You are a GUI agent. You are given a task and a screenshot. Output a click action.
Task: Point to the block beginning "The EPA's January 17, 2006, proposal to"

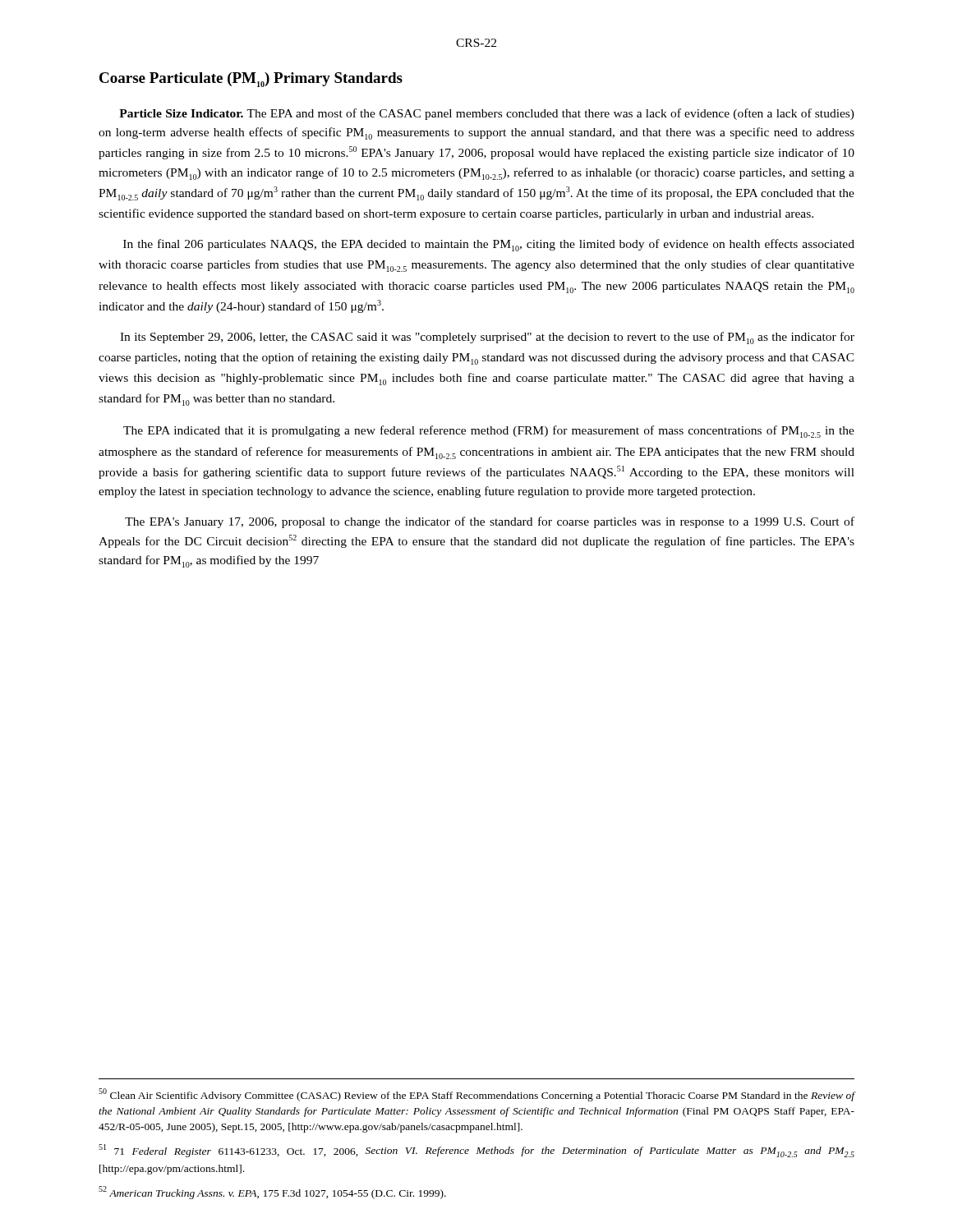[x=476, y=542]
